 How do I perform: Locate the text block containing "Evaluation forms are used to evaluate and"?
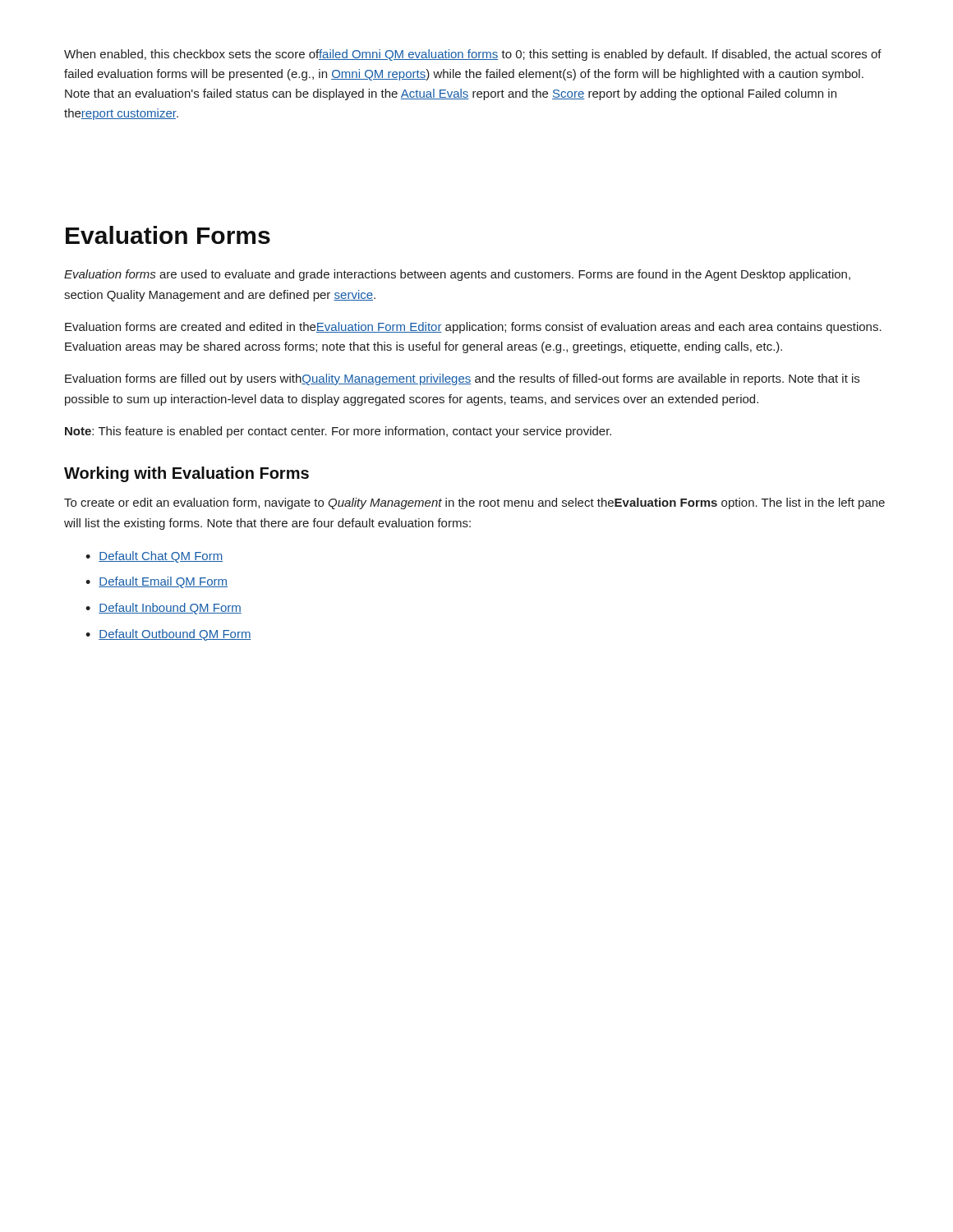pos(458,284)
